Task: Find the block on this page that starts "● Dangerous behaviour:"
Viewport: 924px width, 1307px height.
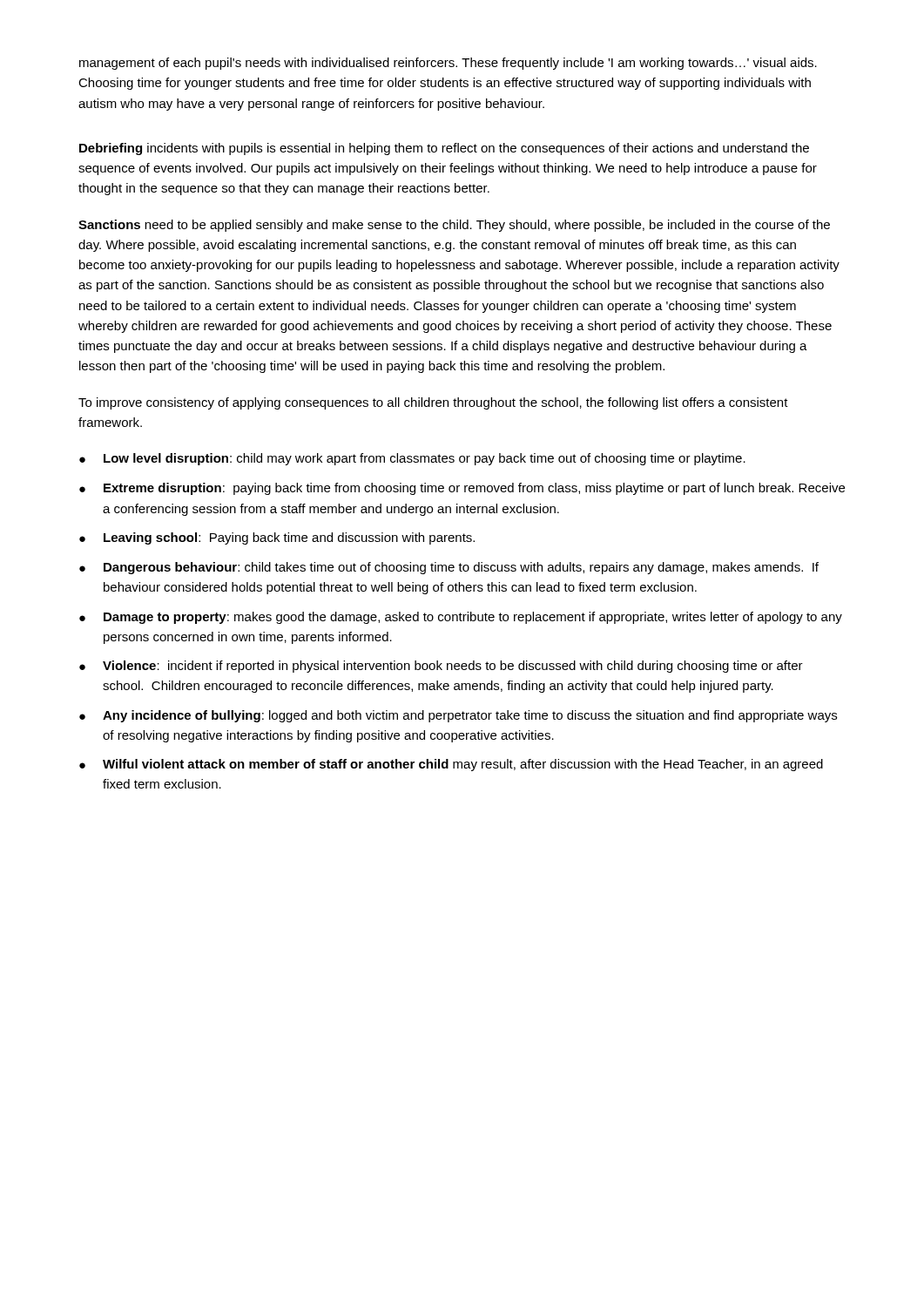Action: coord(462,577)
